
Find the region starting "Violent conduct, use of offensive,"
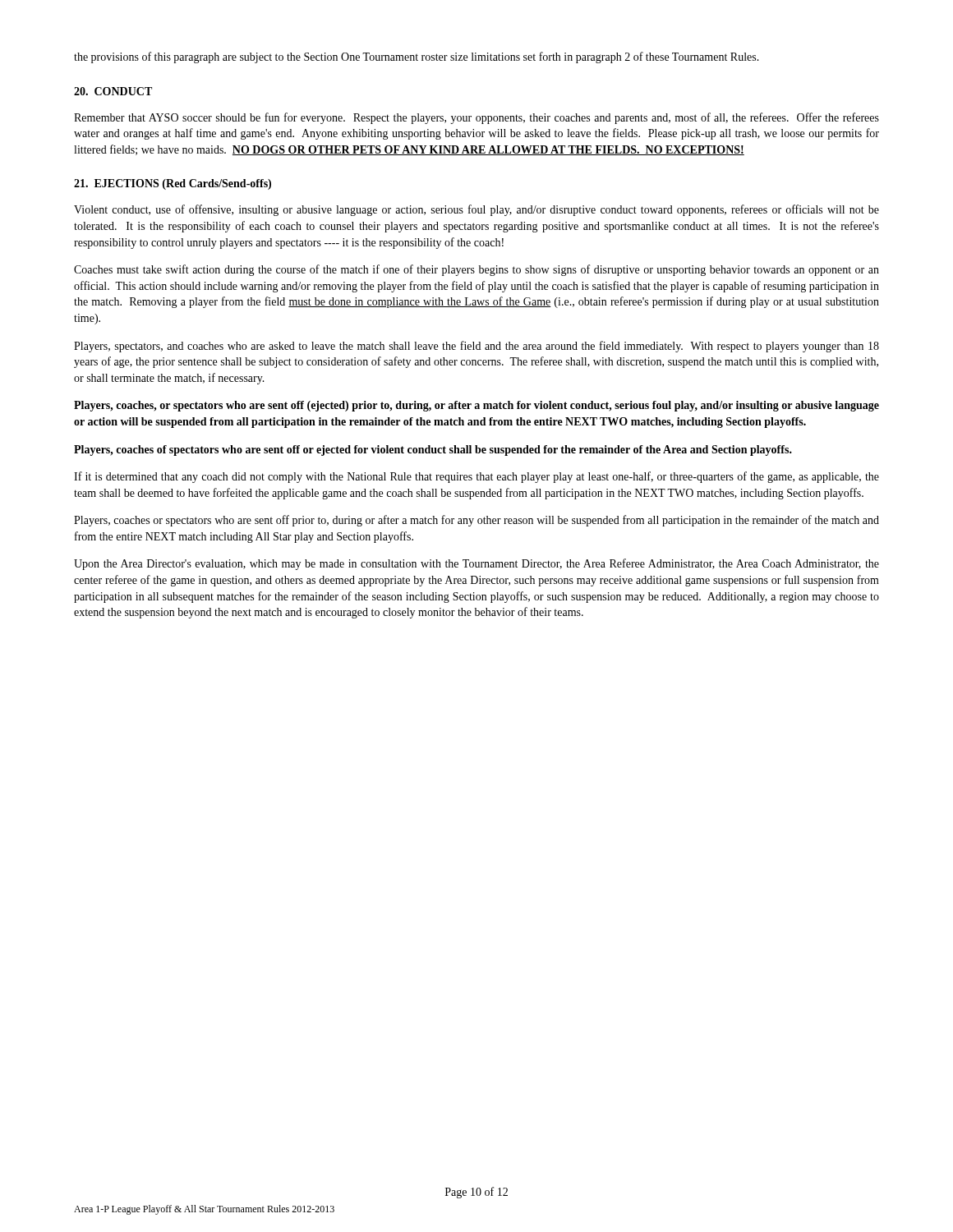tap(476, 226)
